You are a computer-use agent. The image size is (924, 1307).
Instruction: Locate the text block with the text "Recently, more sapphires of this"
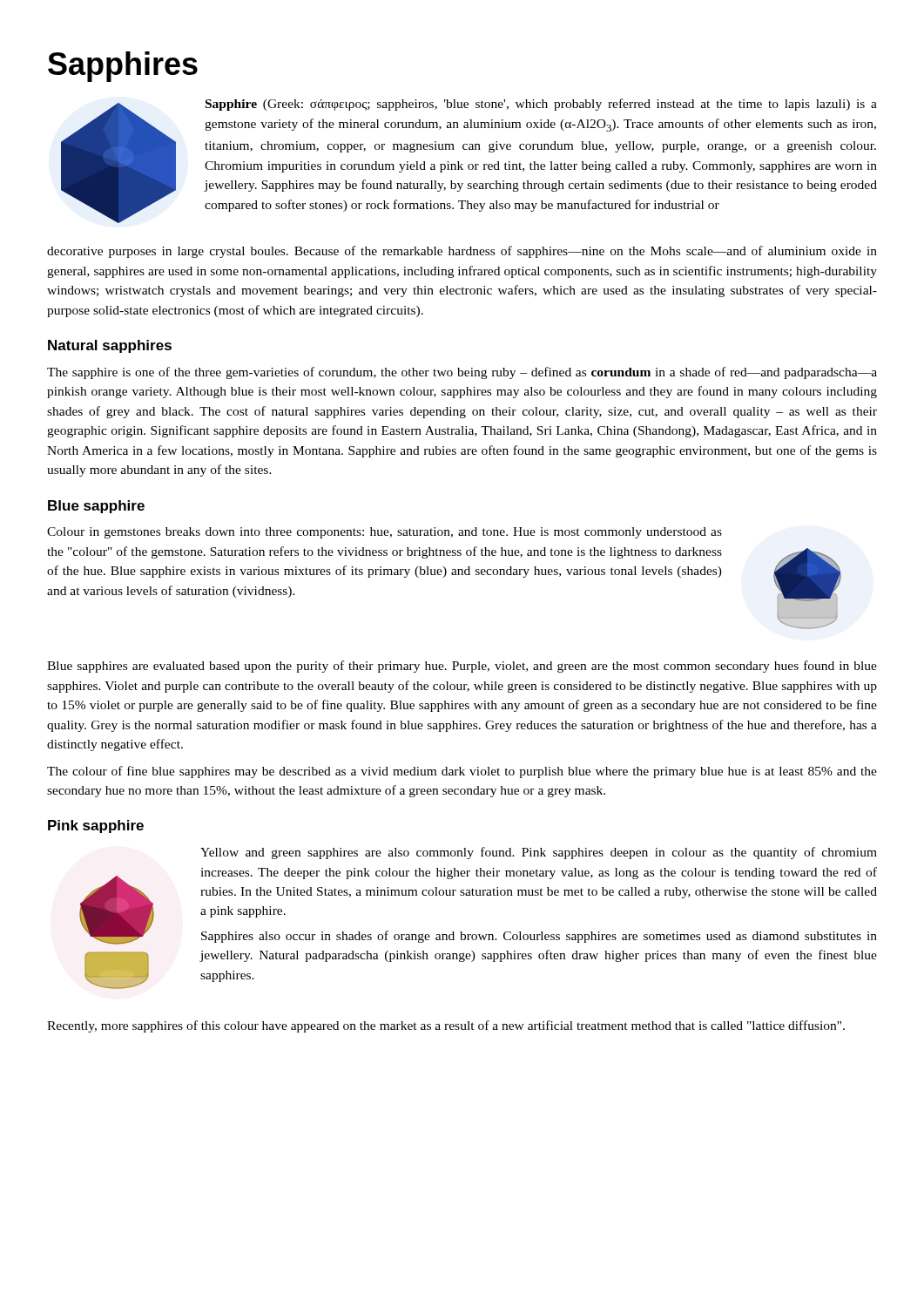pyautogui.click(x=462, y=1026)
